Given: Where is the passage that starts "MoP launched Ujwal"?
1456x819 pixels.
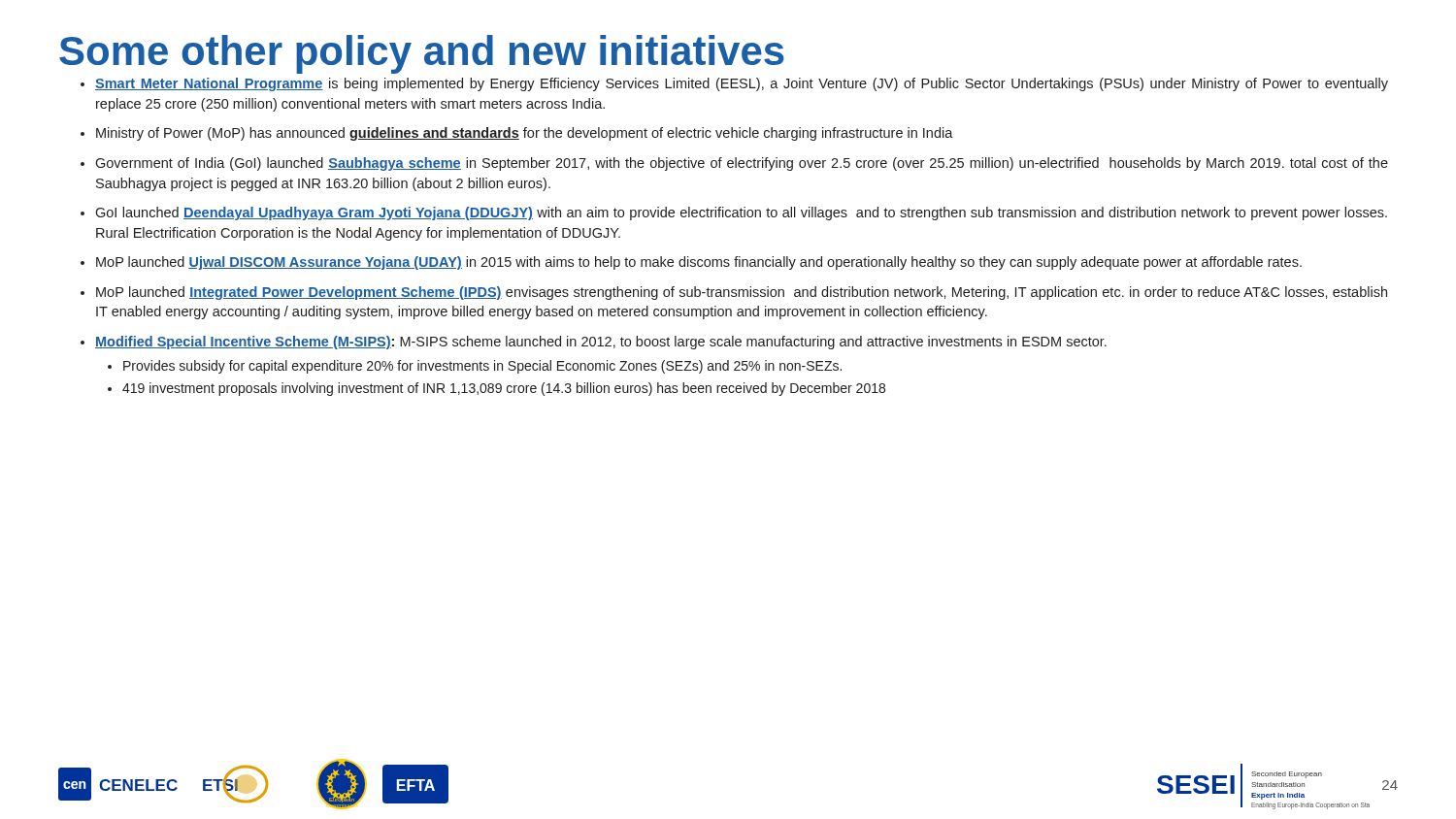Looking at the screenshot, I should coord(699,262).
